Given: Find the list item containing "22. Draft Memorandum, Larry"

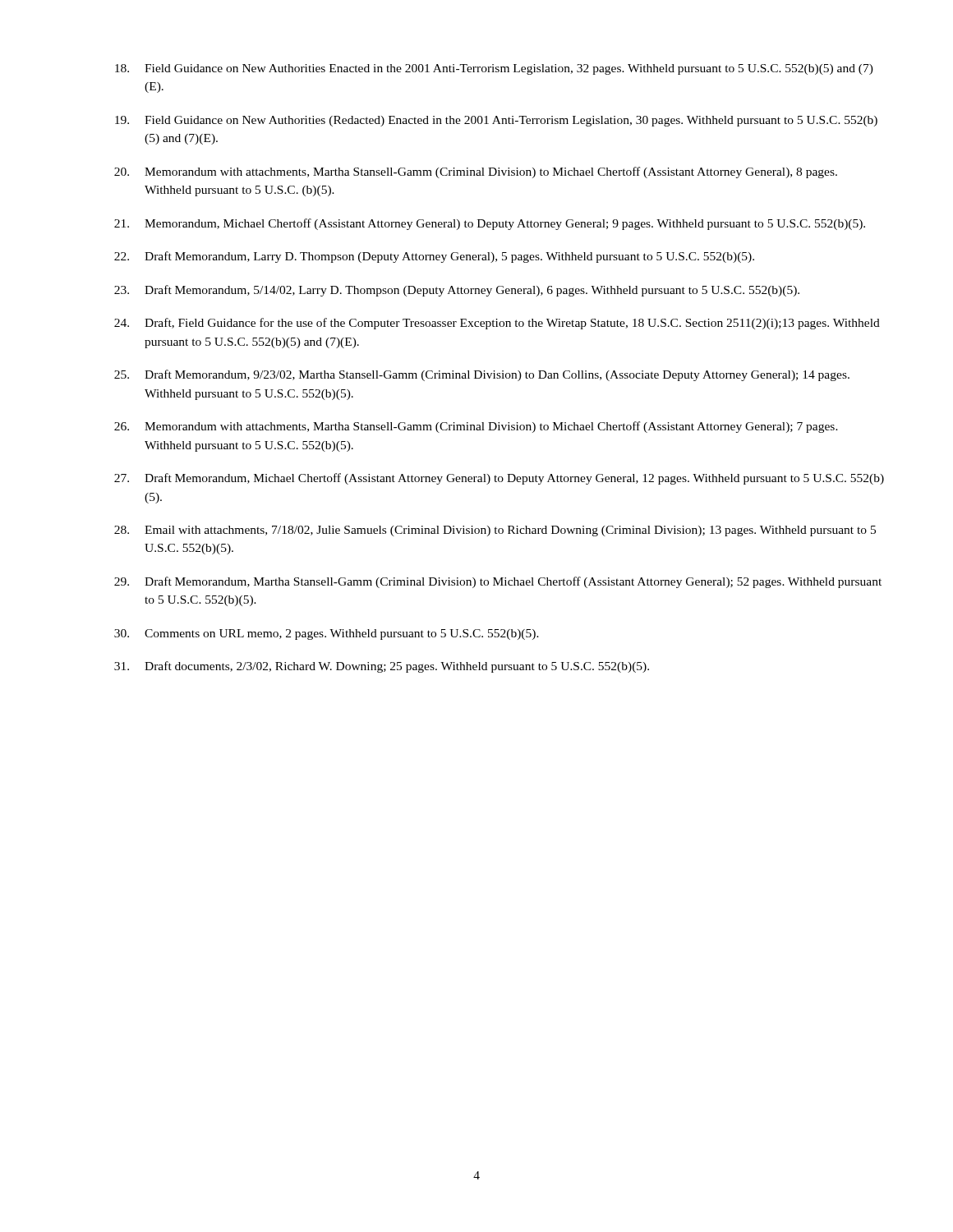Looking at the screenshot, I should click(485, 257).
